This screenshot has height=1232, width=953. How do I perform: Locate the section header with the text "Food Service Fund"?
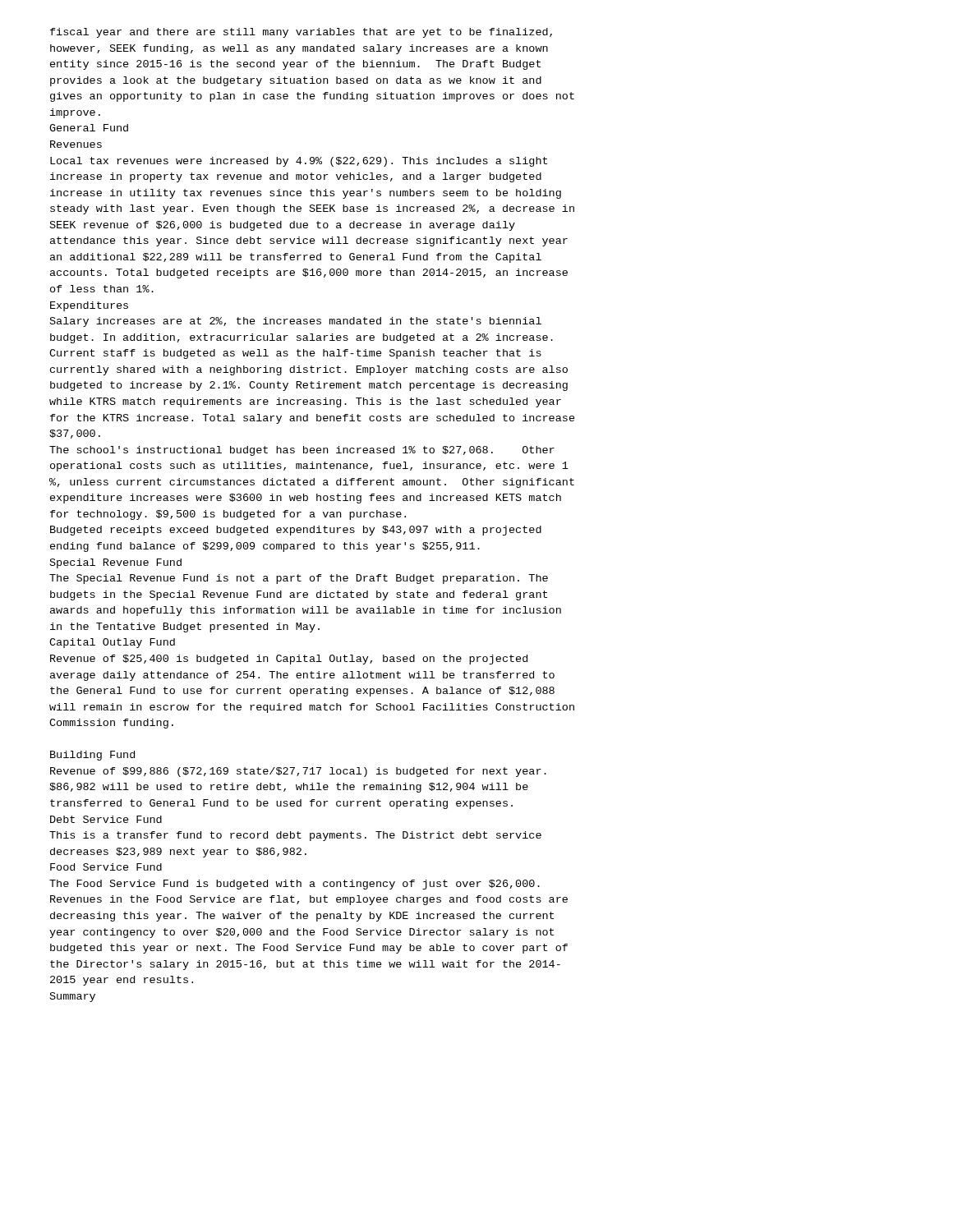[x=106, y=868]
